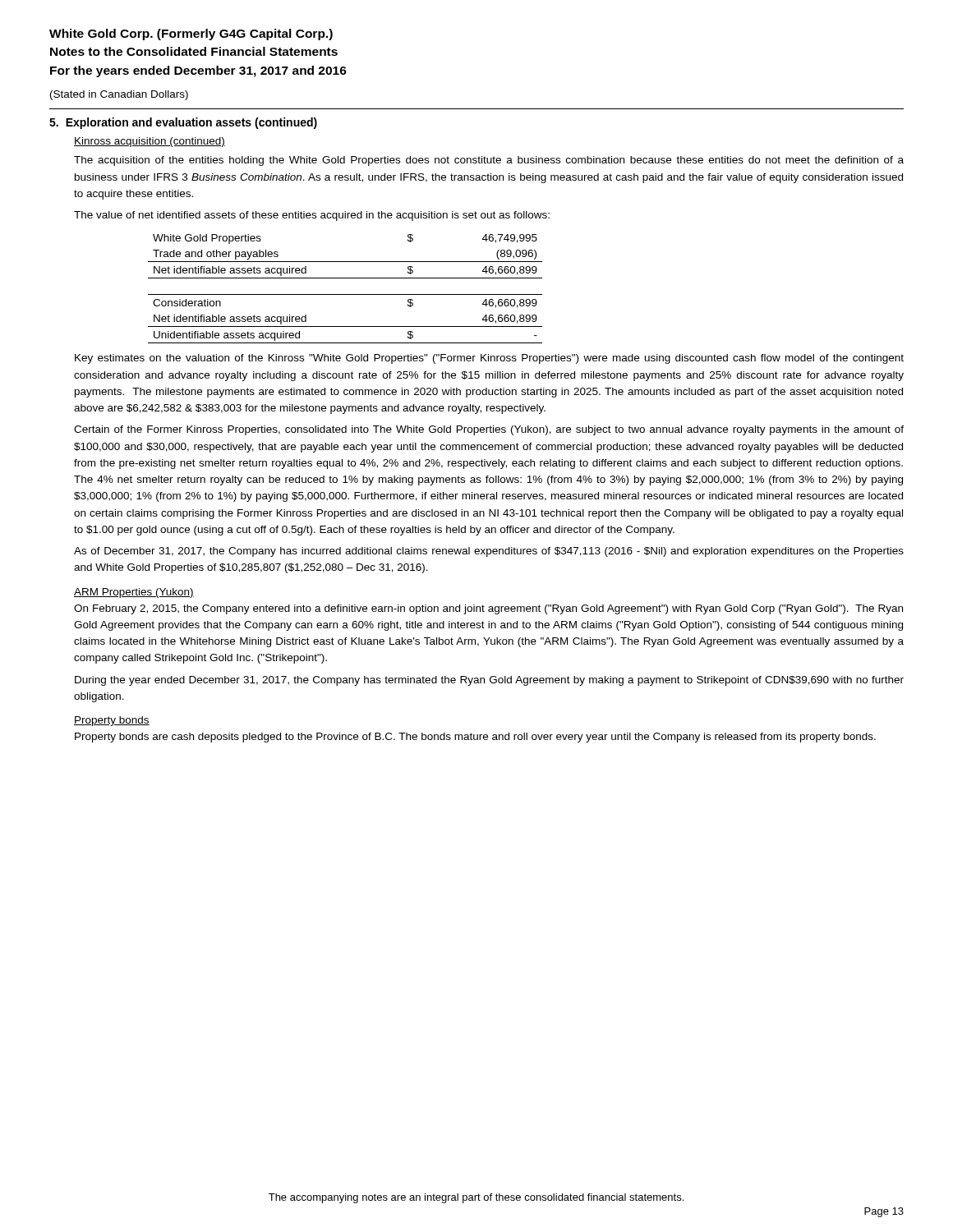Find the element starting "Certain of the Former Kinross Properties, consolidated into"

tap(489, 479)
